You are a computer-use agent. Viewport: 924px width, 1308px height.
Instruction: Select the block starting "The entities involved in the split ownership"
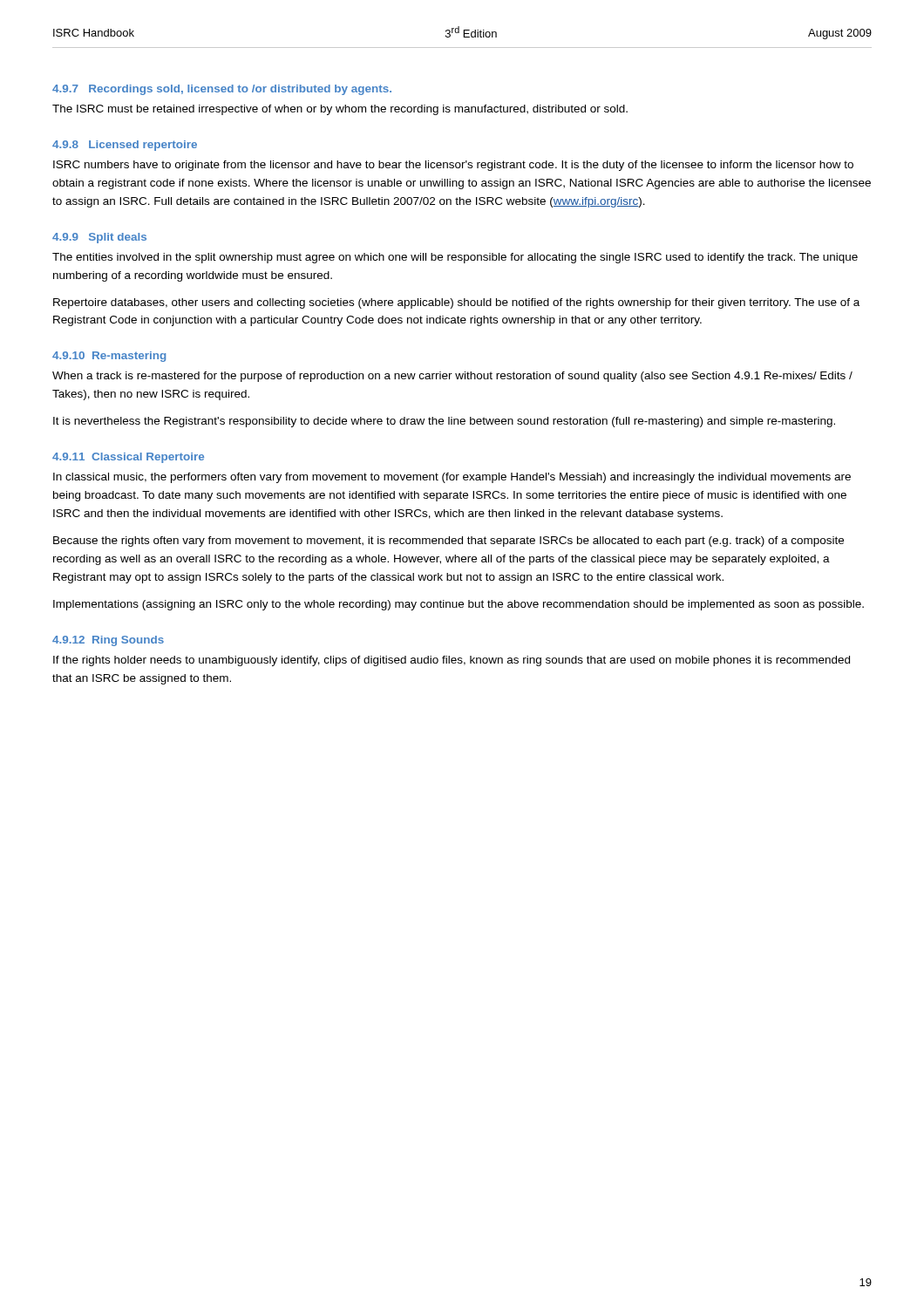pyautogui.click(x=455, y=266)
